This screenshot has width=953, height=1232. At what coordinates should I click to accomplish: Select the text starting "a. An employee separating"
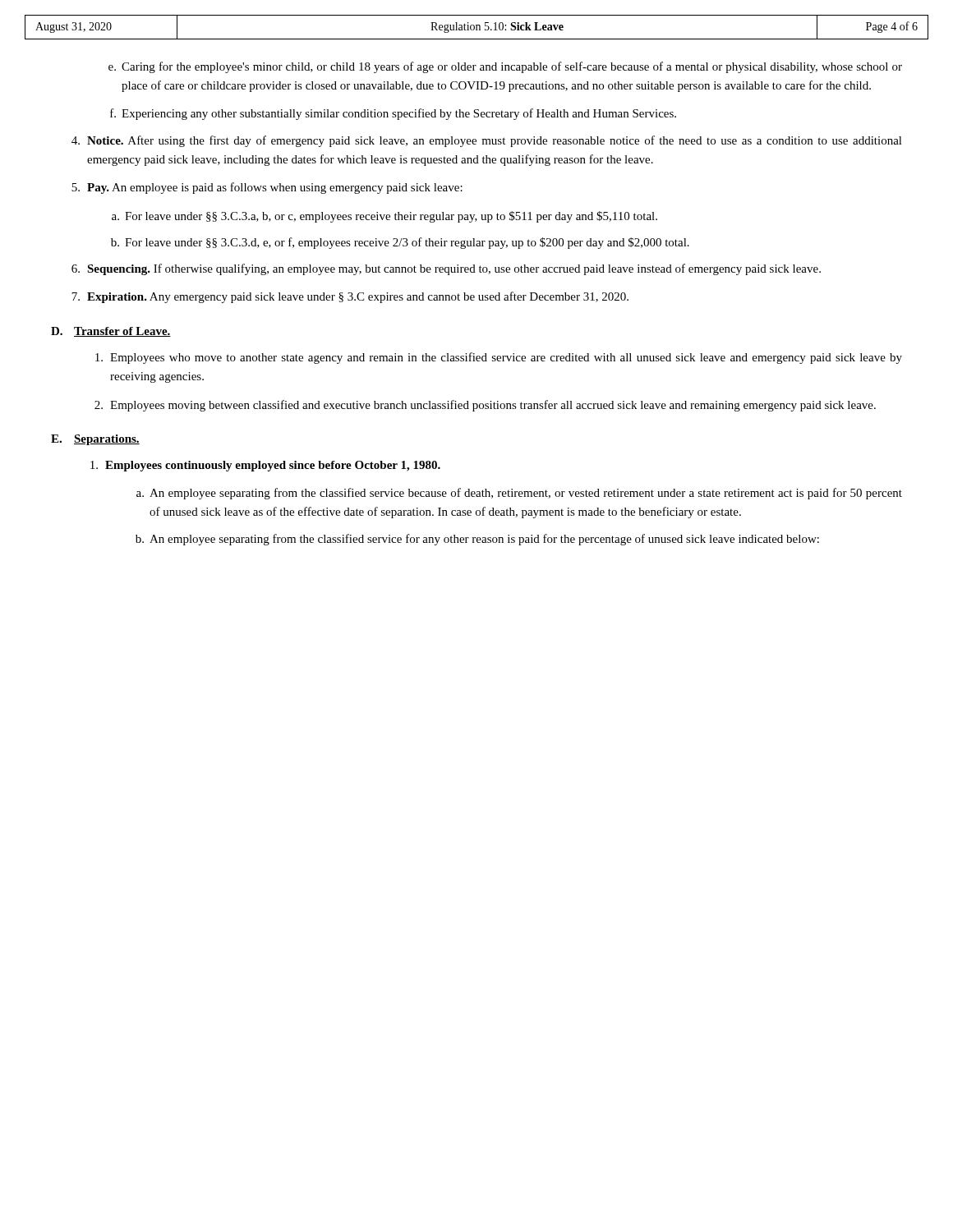(512, 502)
